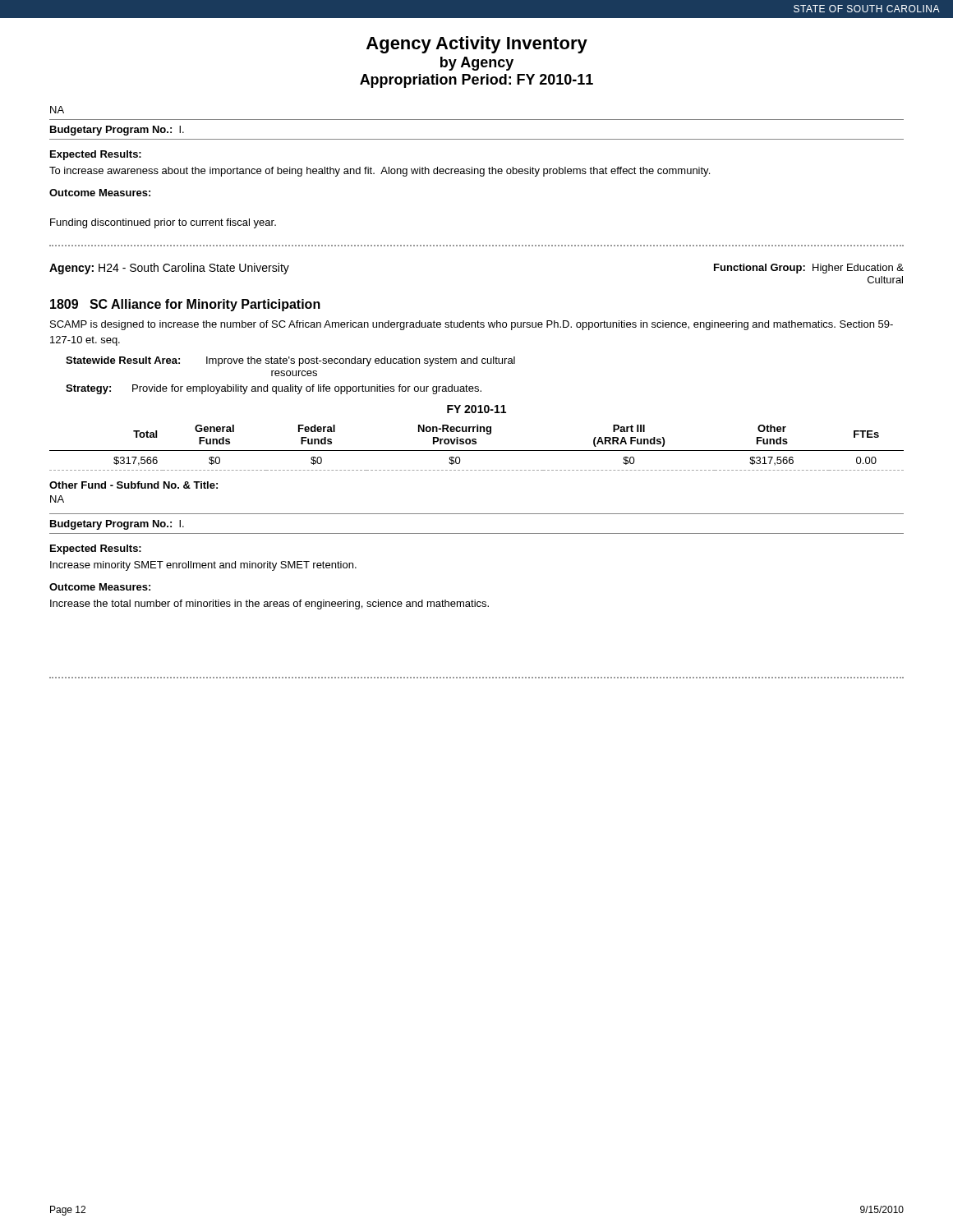
Task: Find the section header that reads "FY 2010-11"
Action: point(476,409)
